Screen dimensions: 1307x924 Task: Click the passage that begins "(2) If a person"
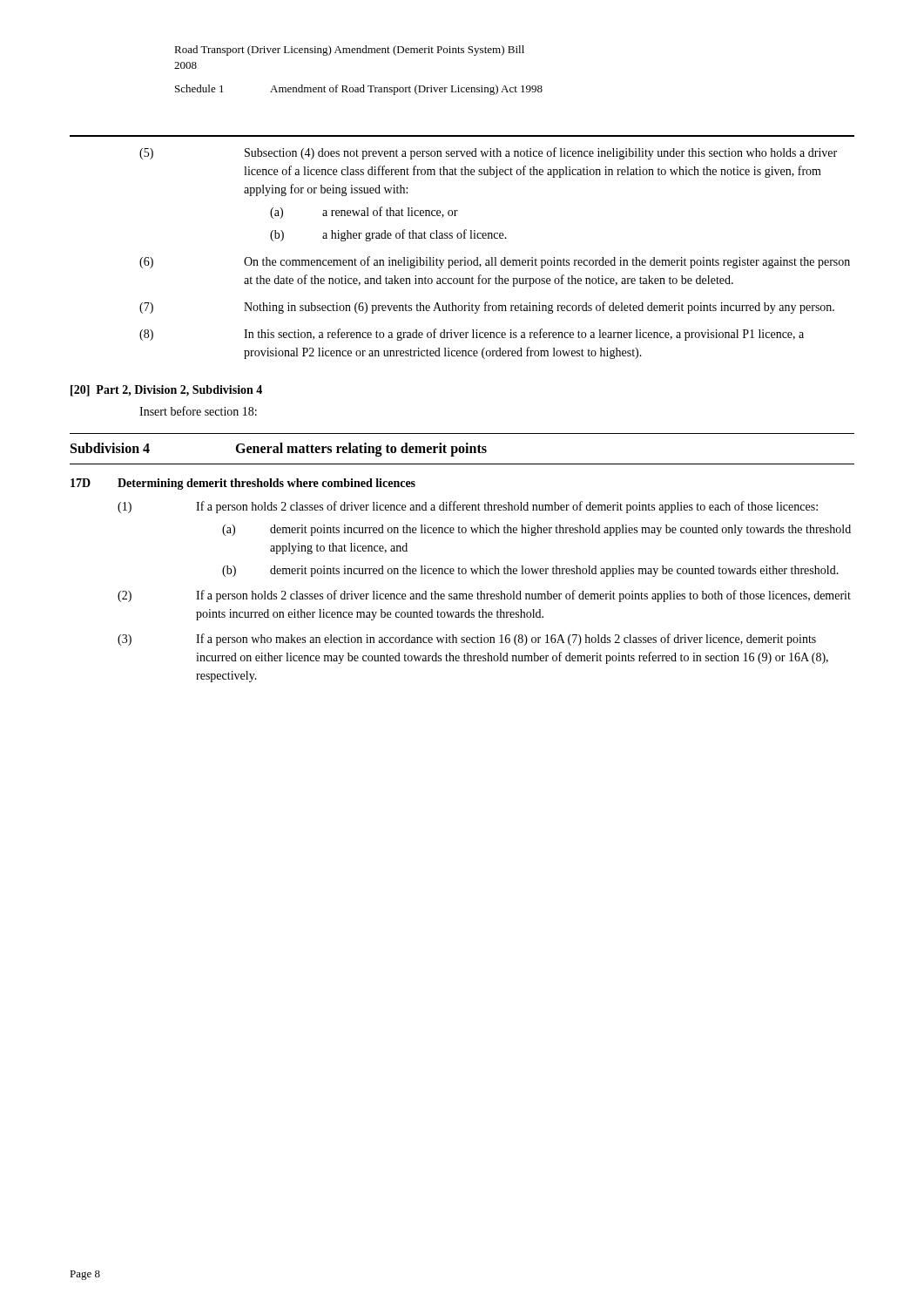coord(462,605)
